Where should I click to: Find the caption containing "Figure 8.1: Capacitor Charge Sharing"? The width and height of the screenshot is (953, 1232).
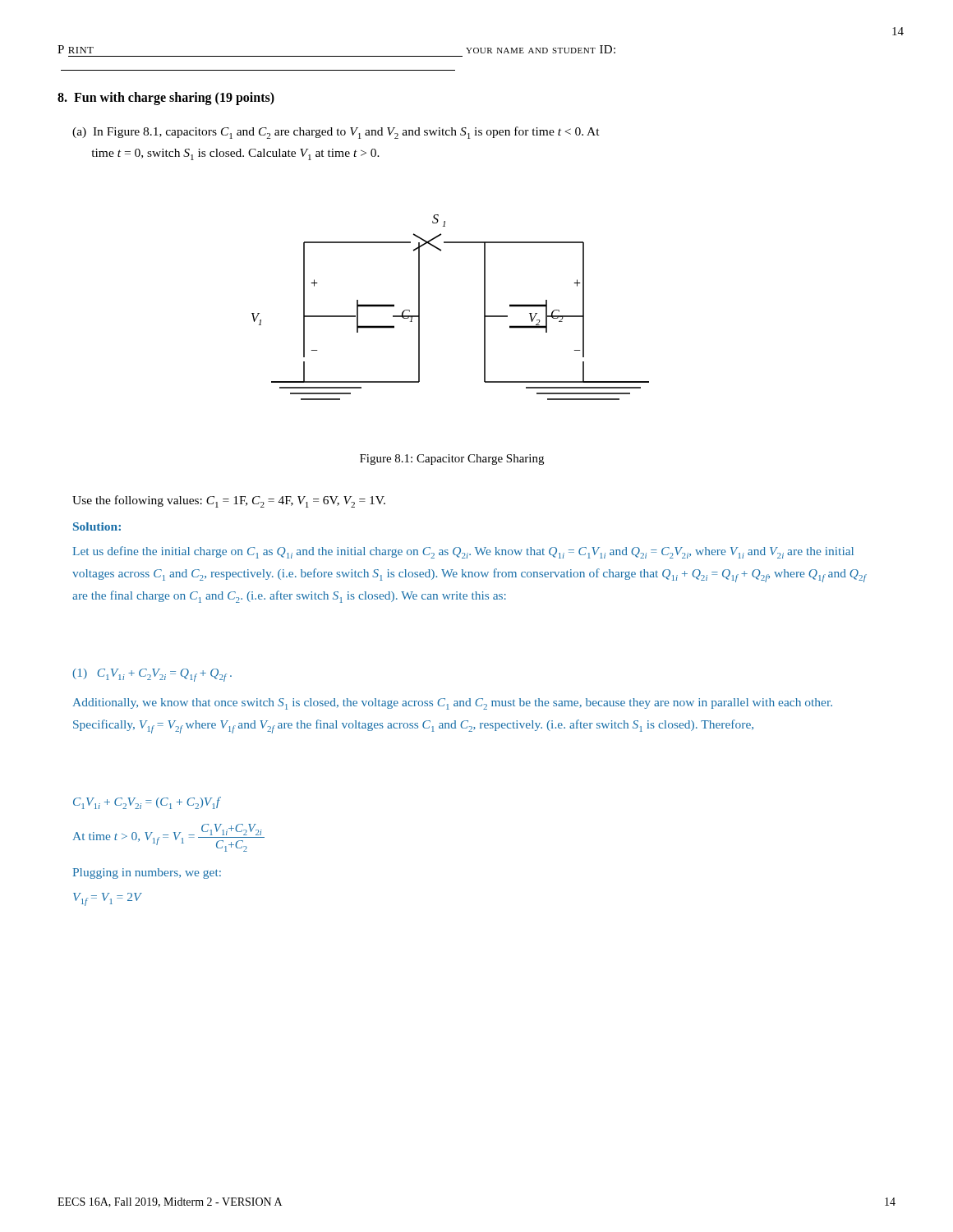click(x=452, y=458)
